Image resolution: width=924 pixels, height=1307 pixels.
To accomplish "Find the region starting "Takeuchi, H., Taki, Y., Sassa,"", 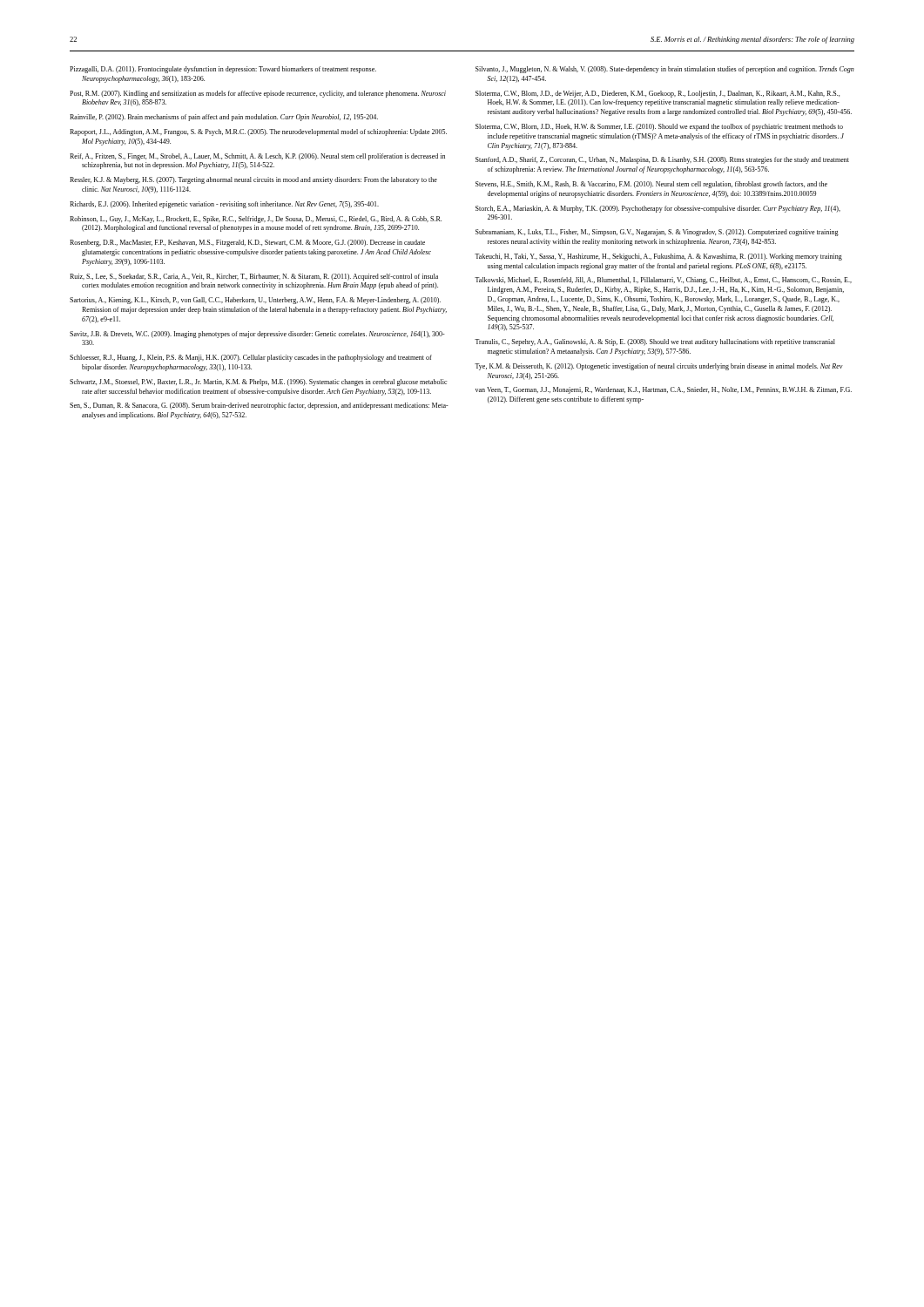I will [658, 261].
